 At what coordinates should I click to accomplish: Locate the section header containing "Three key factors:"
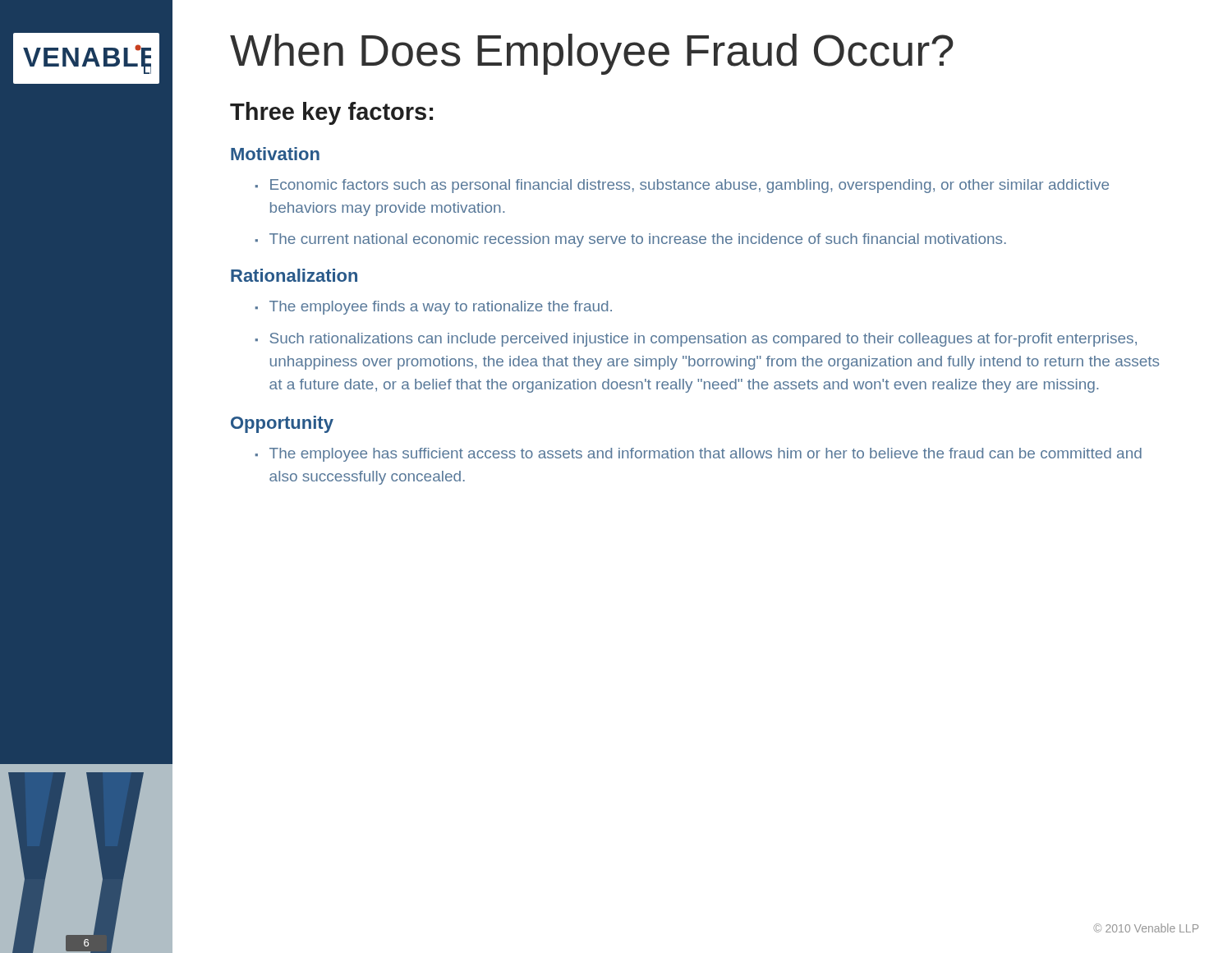[x=331, y=113]
